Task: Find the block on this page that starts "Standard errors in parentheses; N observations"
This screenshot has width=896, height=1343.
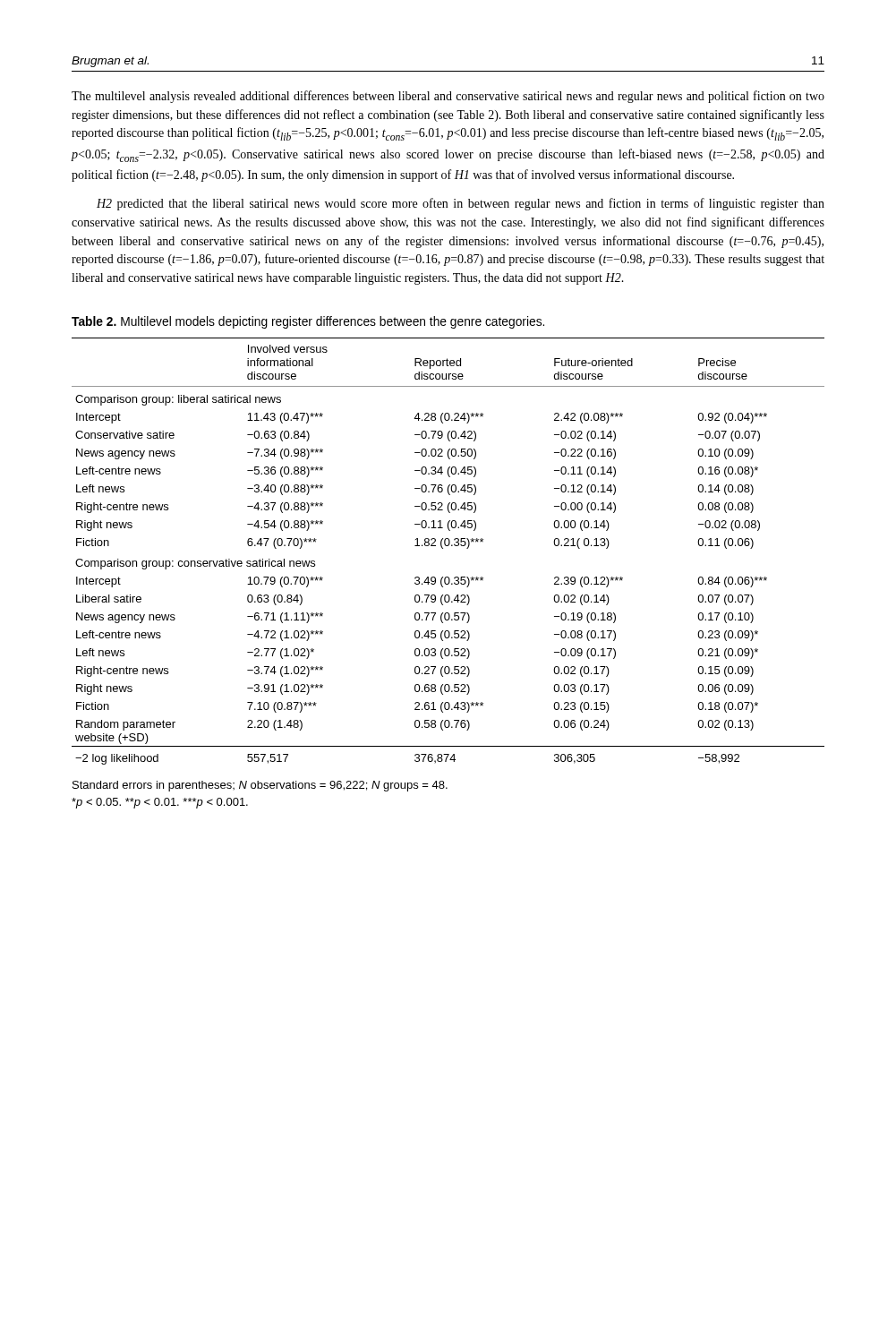Action: click(260, 793)
